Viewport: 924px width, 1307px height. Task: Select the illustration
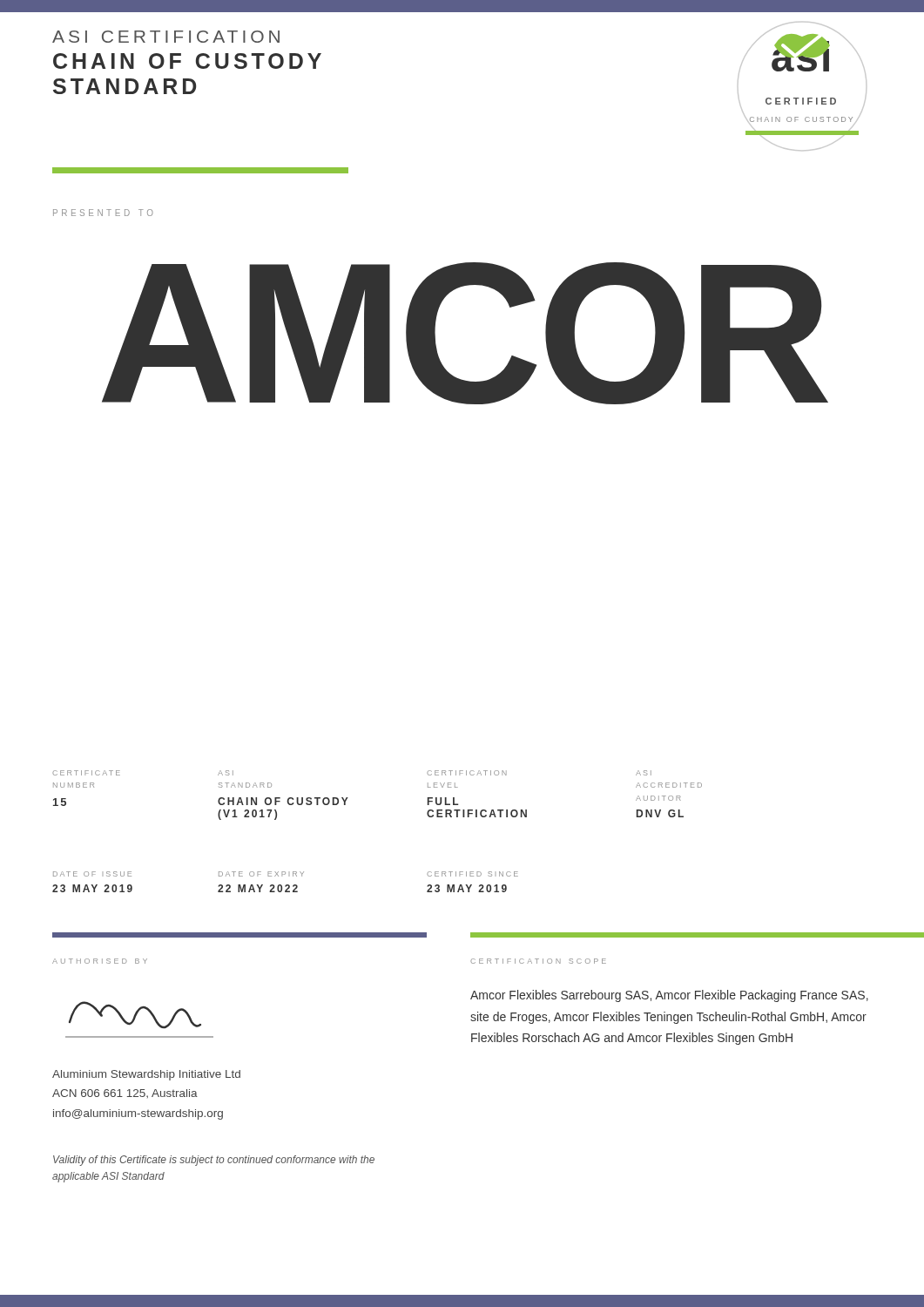[x=139, y=1013]
